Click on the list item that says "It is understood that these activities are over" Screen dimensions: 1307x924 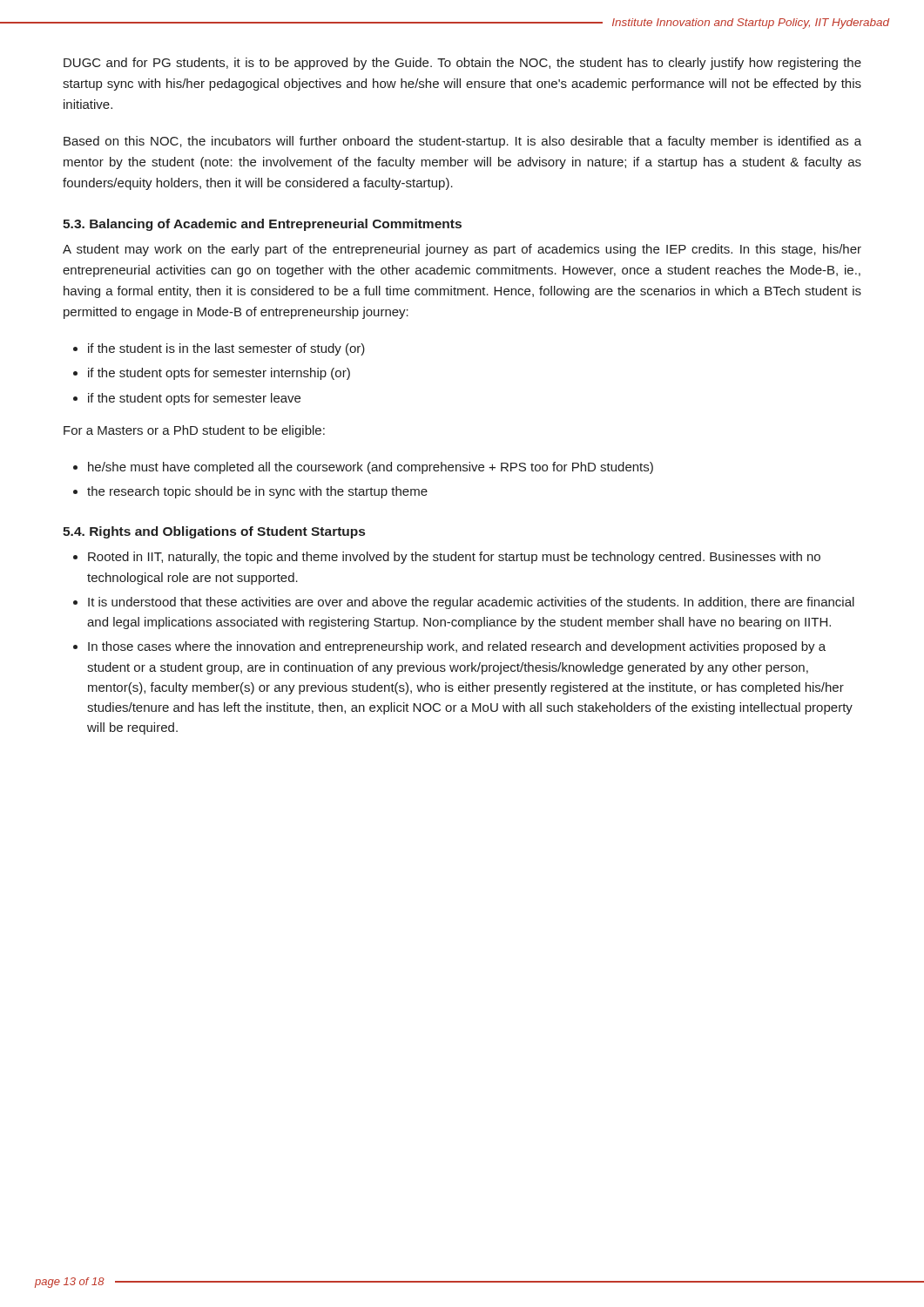(x=471, y=612)
